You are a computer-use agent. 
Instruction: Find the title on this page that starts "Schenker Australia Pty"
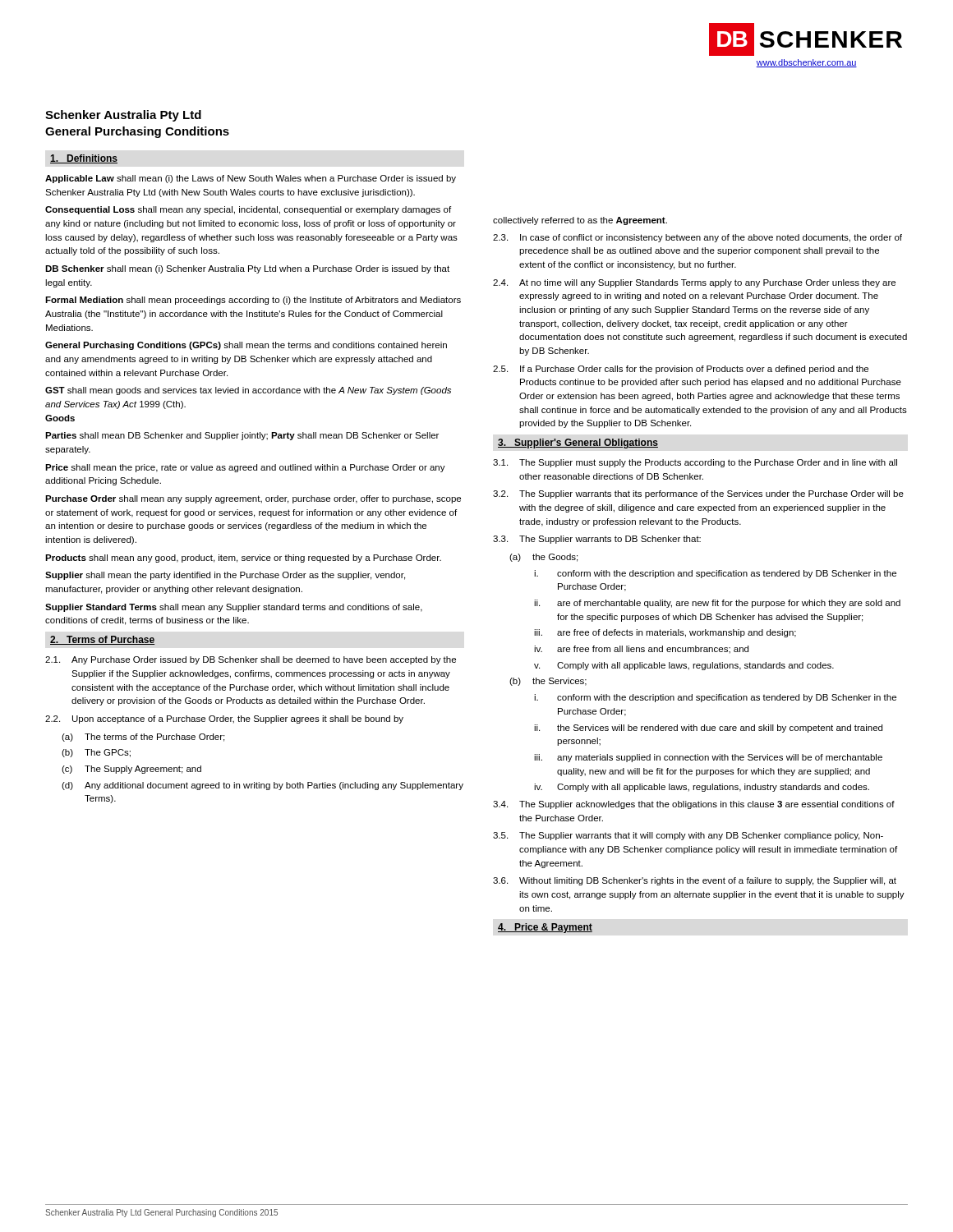(137, 123)
